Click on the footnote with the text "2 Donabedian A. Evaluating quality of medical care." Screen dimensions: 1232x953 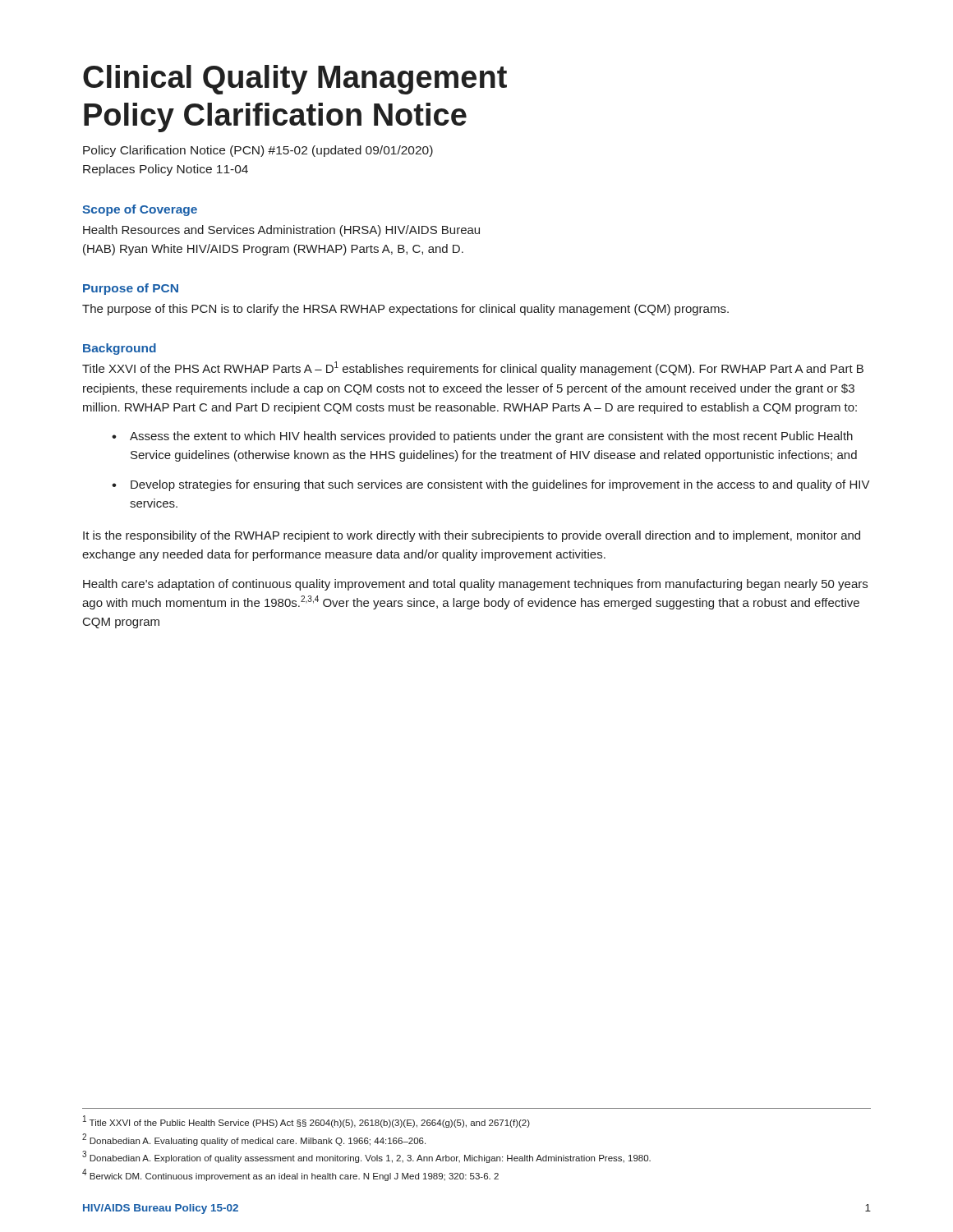click(254, 1139)
